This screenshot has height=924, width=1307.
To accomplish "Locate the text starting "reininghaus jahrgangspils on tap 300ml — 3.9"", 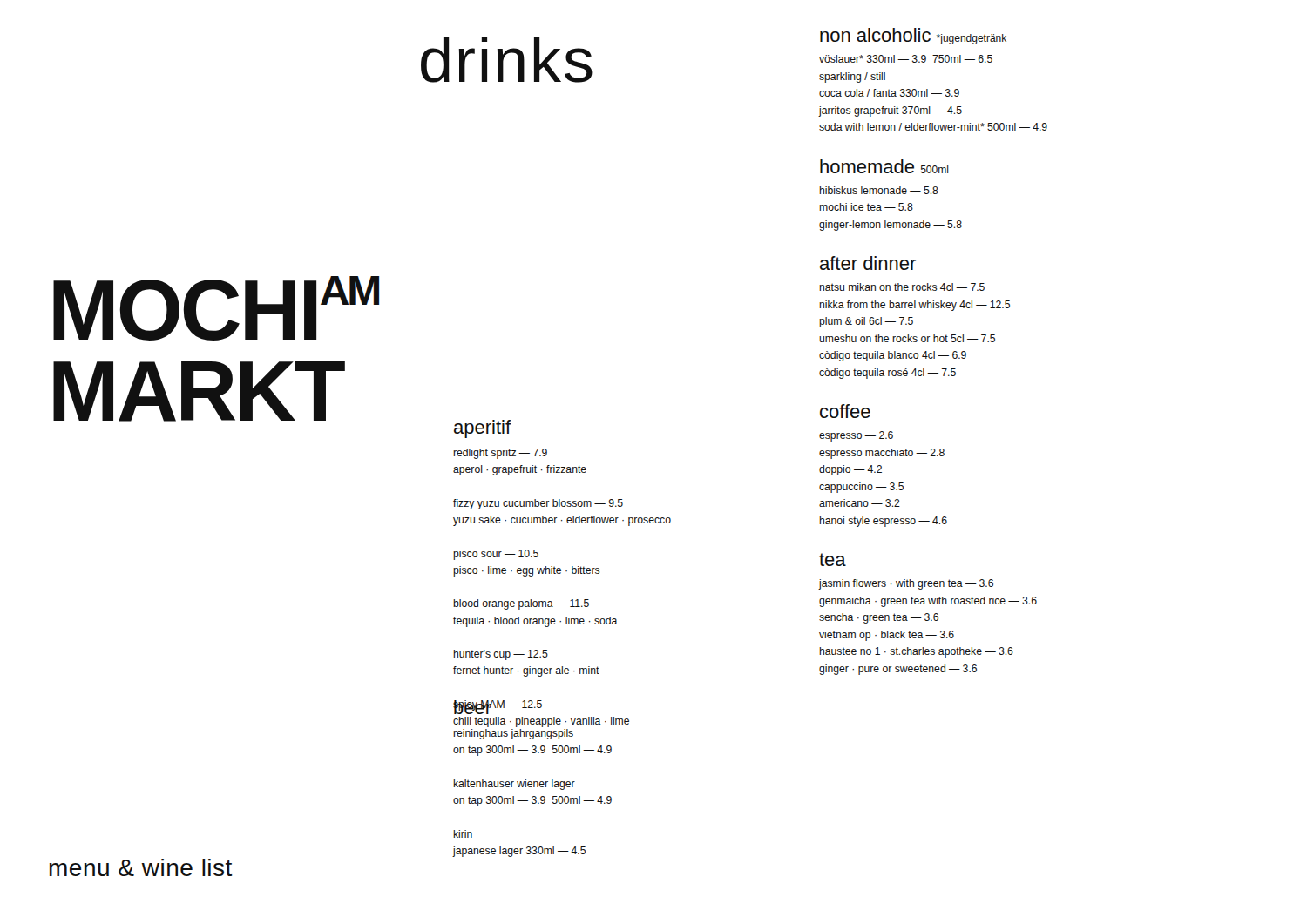I will [x=533, y=792].
